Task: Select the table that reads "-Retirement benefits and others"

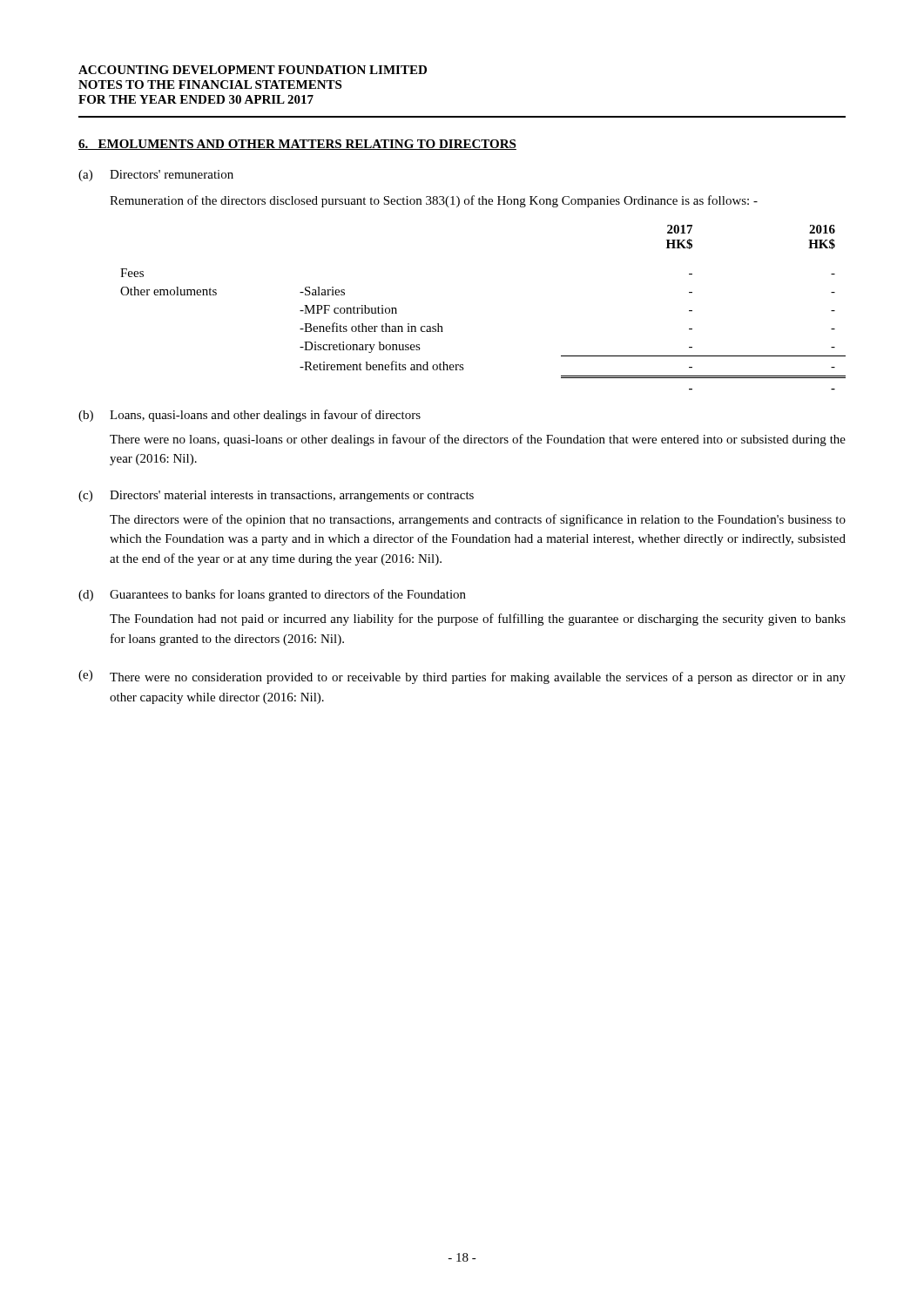Action: coord(478,308)
